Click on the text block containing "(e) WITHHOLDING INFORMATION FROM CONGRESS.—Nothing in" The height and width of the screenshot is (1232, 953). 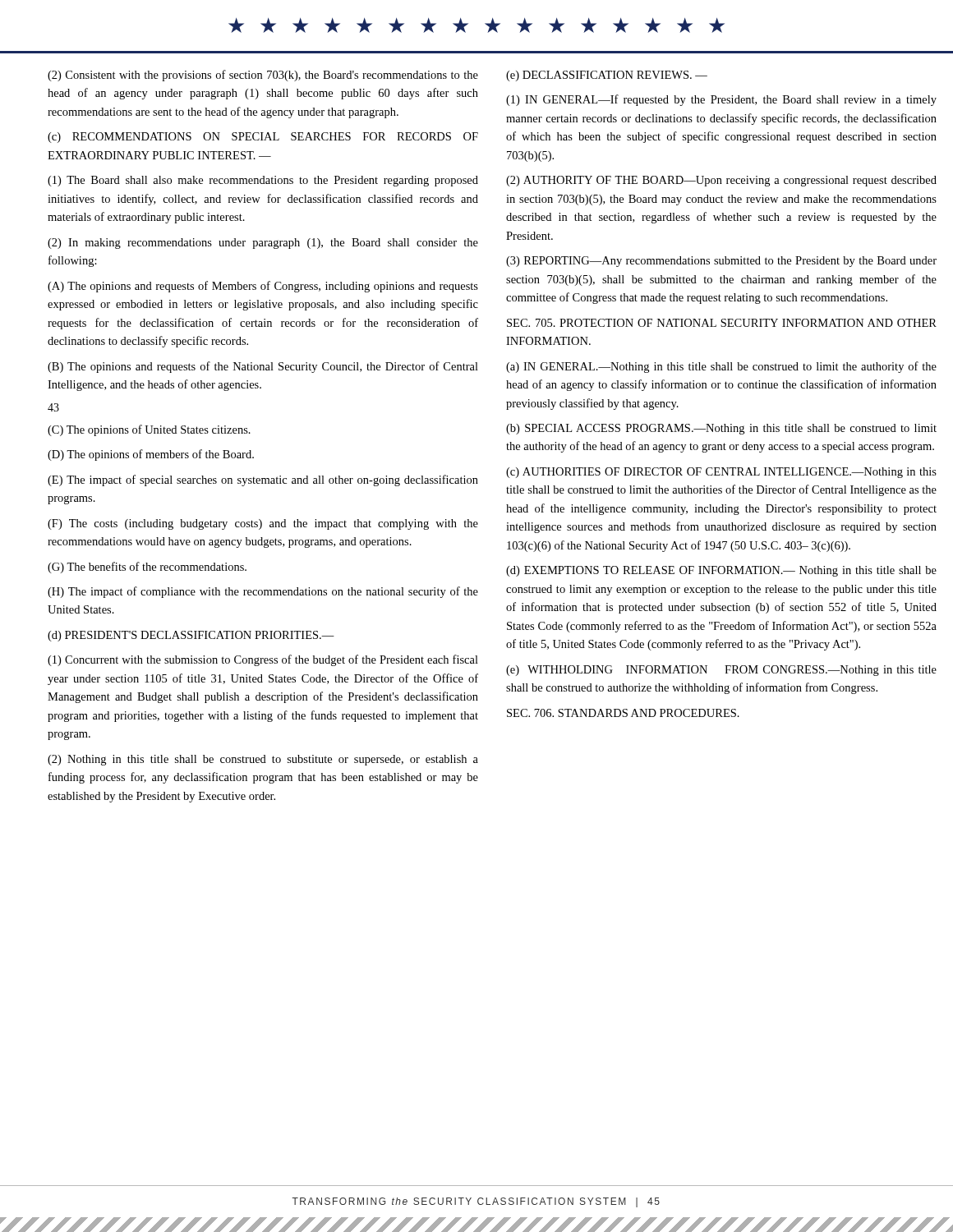(x=721, y=678)
